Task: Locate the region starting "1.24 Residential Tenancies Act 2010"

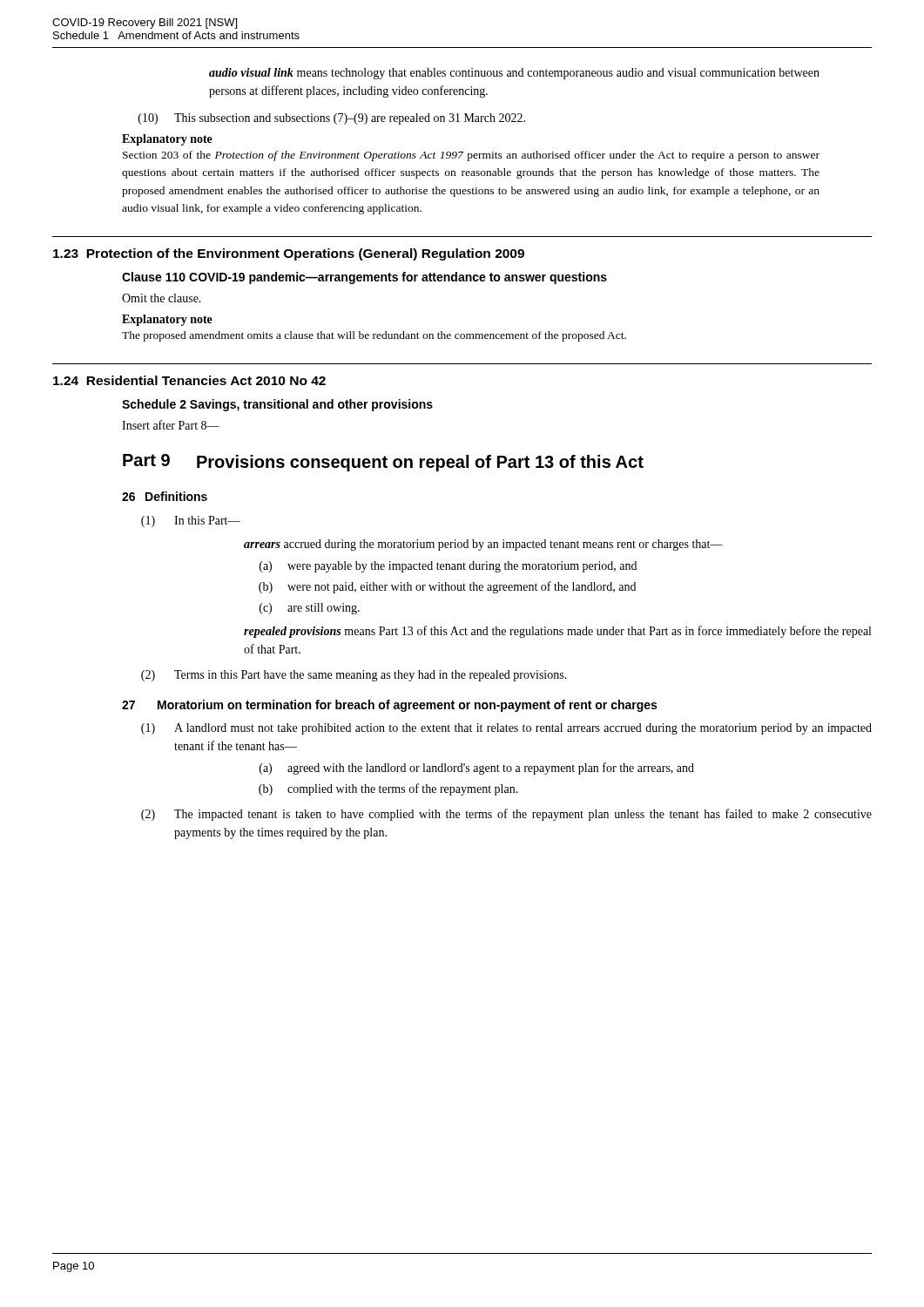Action: pos(189,381)
